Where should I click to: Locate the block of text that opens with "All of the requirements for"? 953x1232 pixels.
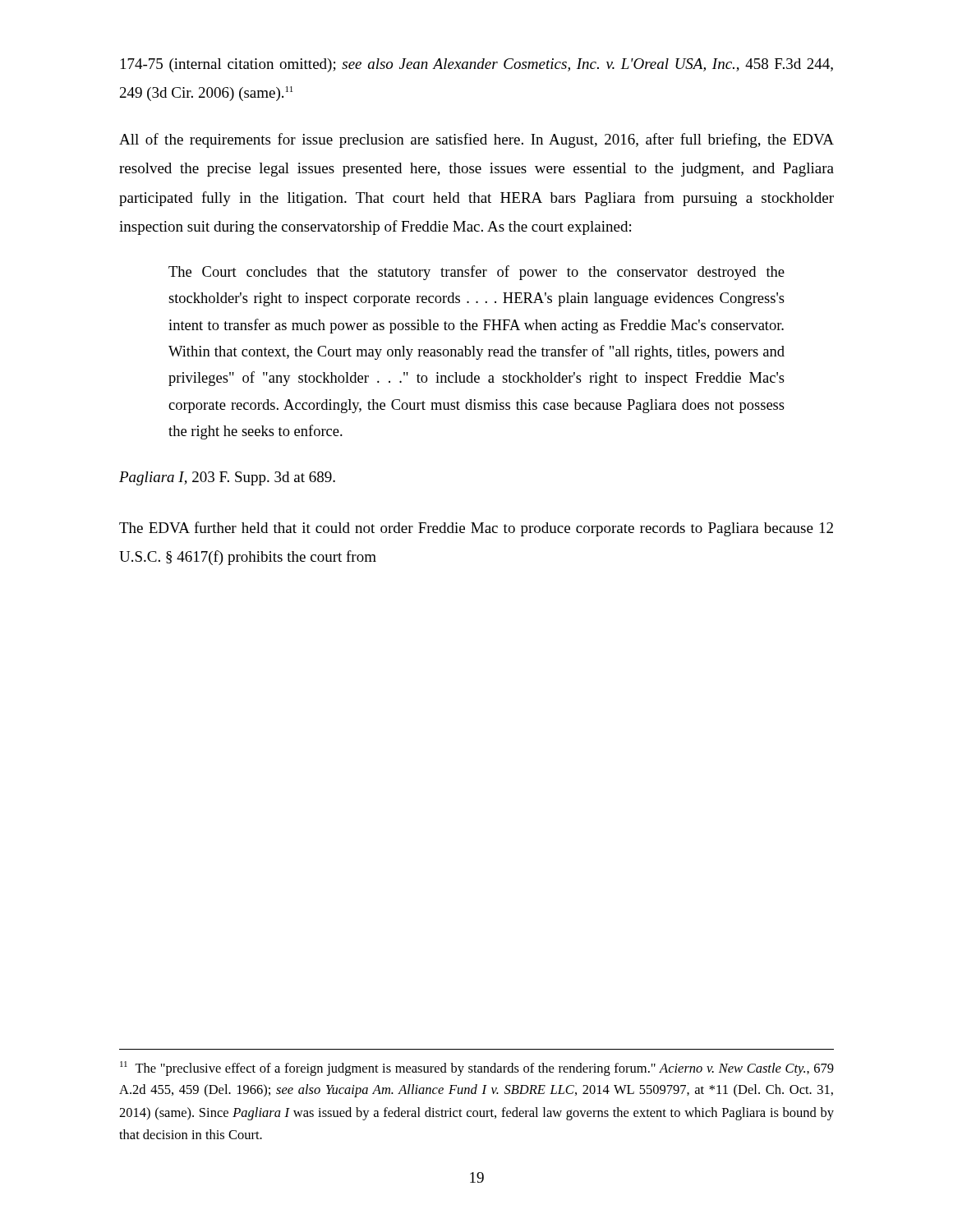pyautogui.click(x=476, y=183)
